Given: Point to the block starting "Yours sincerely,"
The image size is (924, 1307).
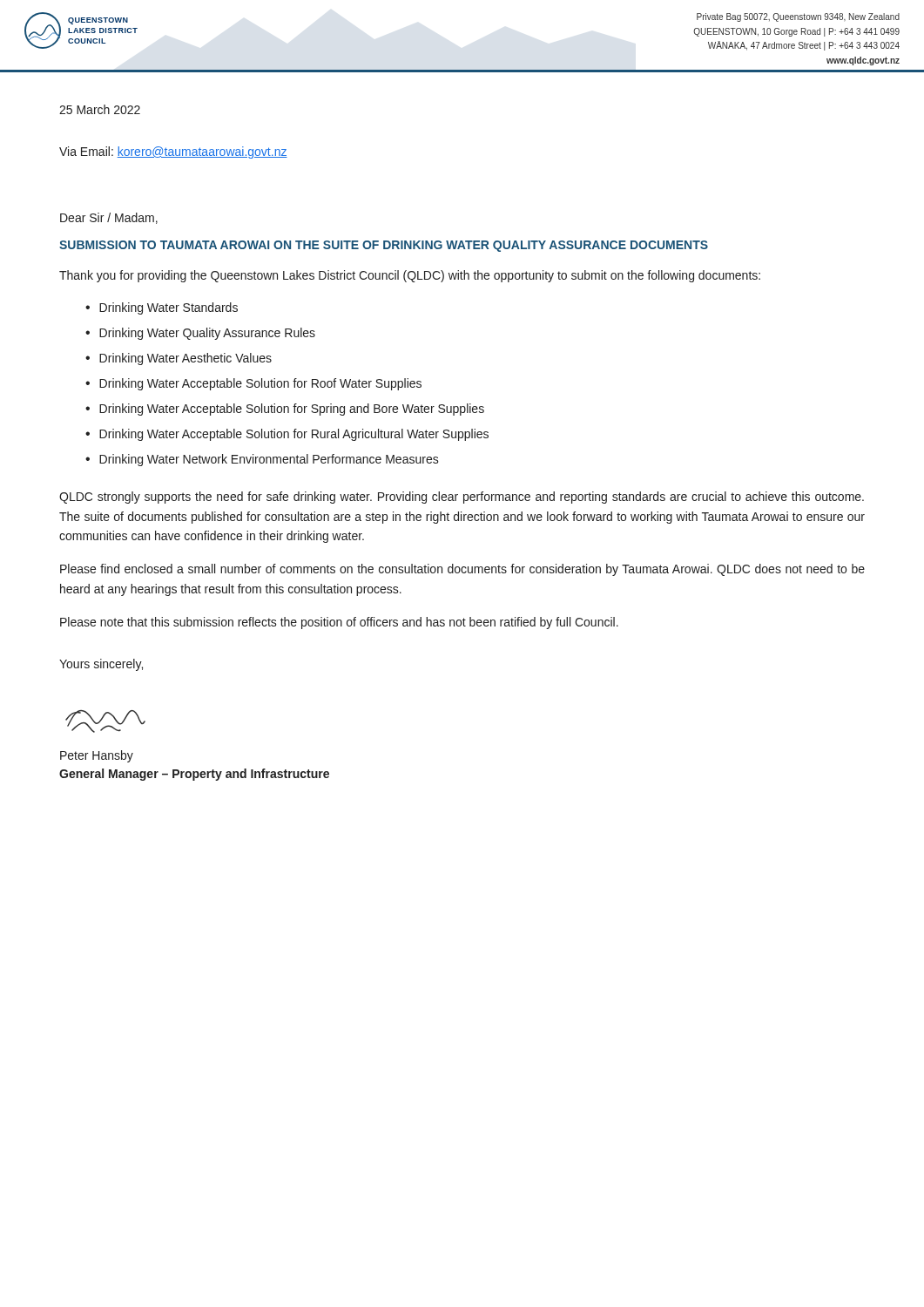Looking at the screenshot, I should (102, 664).
